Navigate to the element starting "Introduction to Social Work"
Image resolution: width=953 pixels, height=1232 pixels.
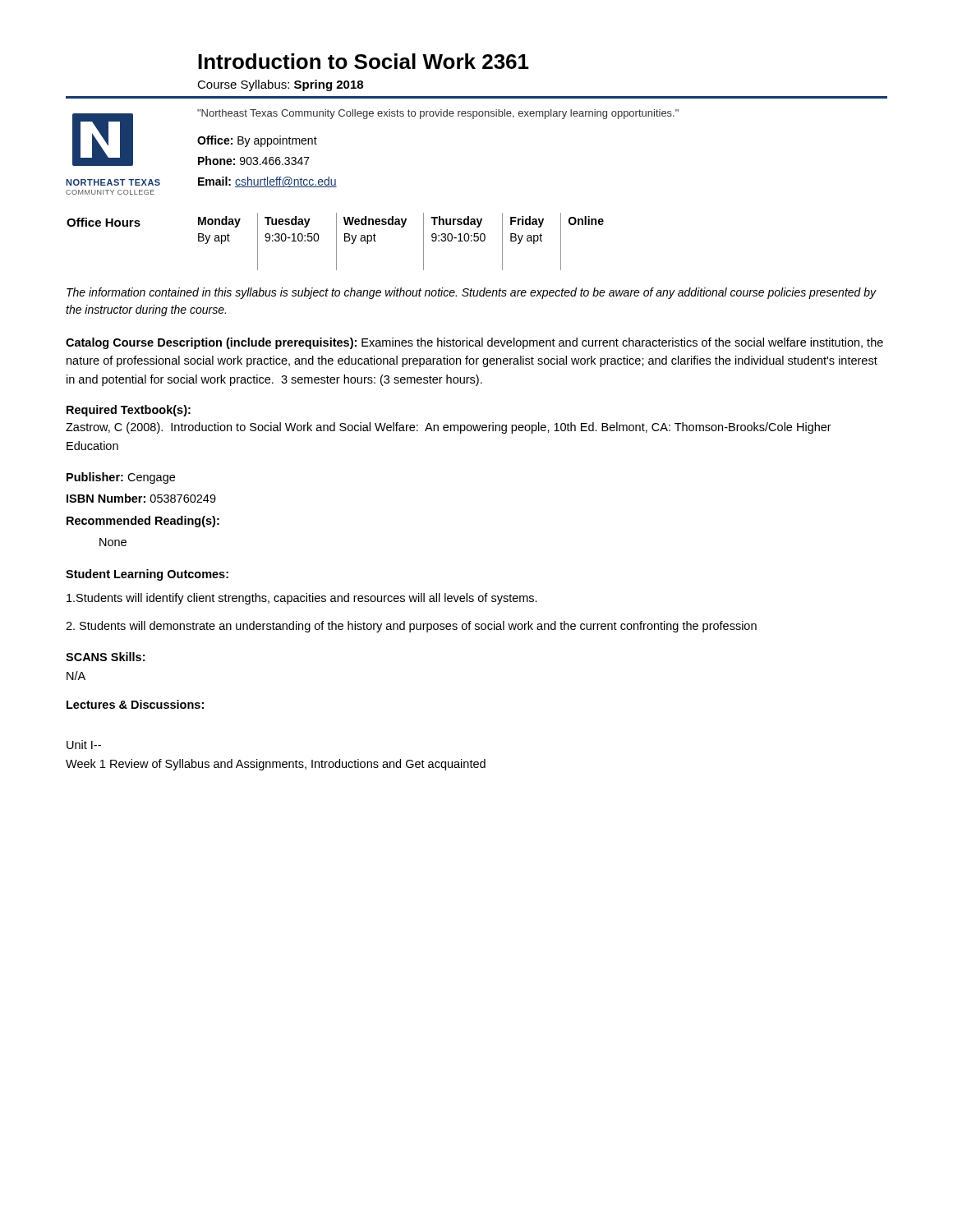coord(364,61)
